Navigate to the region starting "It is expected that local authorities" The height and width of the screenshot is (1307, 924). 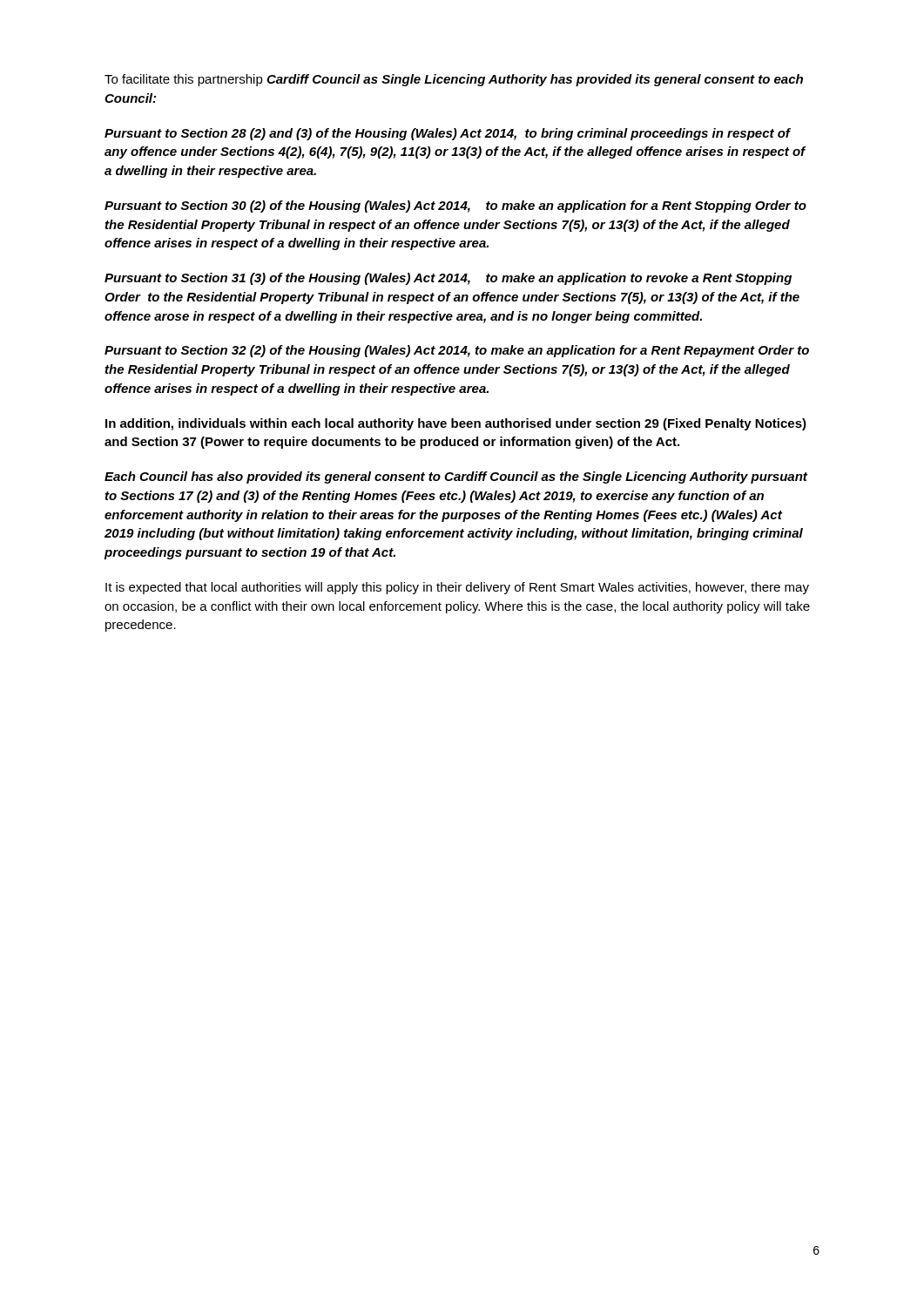457,606
